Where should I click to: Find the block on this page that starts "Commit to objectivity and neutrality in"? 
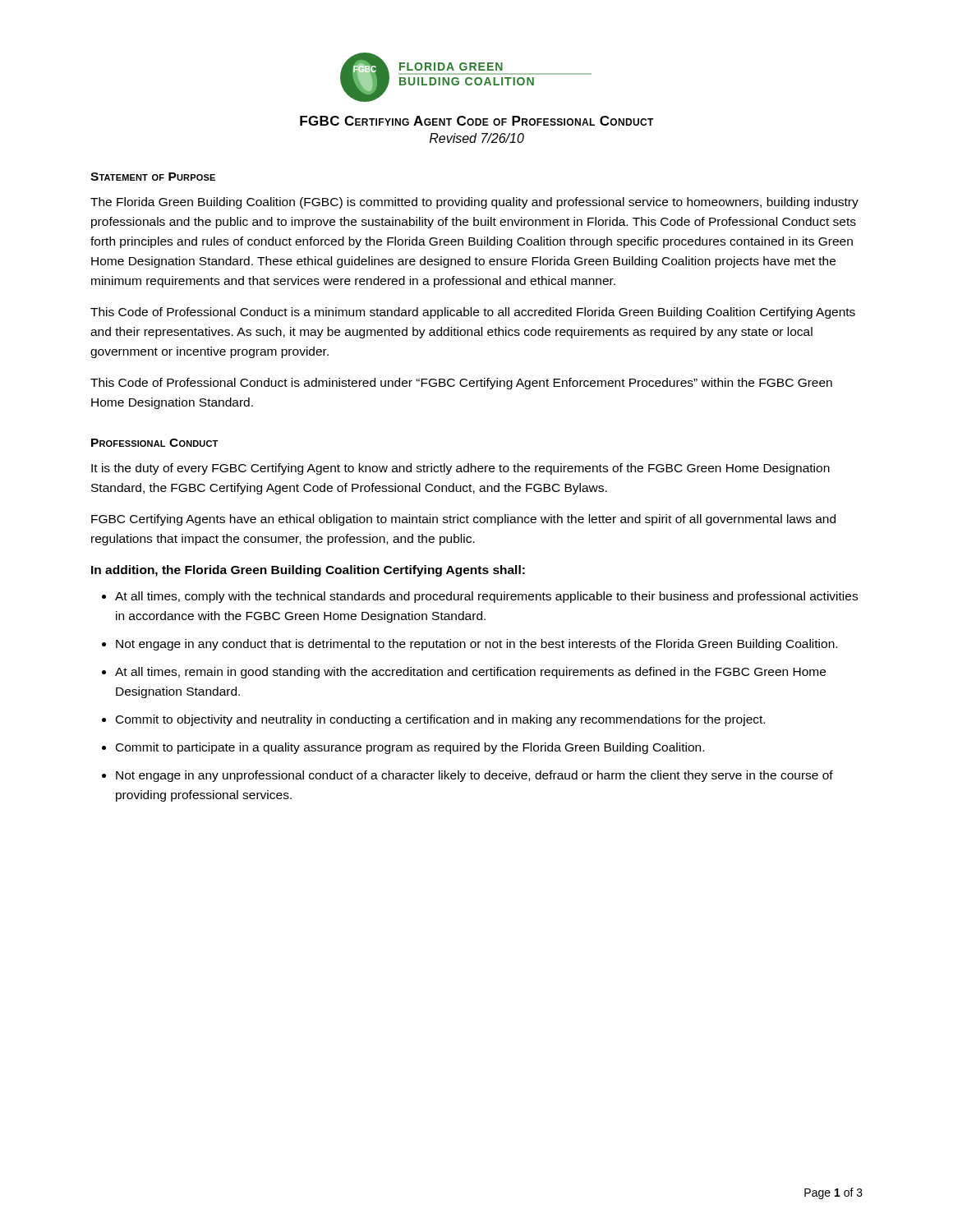441,719
